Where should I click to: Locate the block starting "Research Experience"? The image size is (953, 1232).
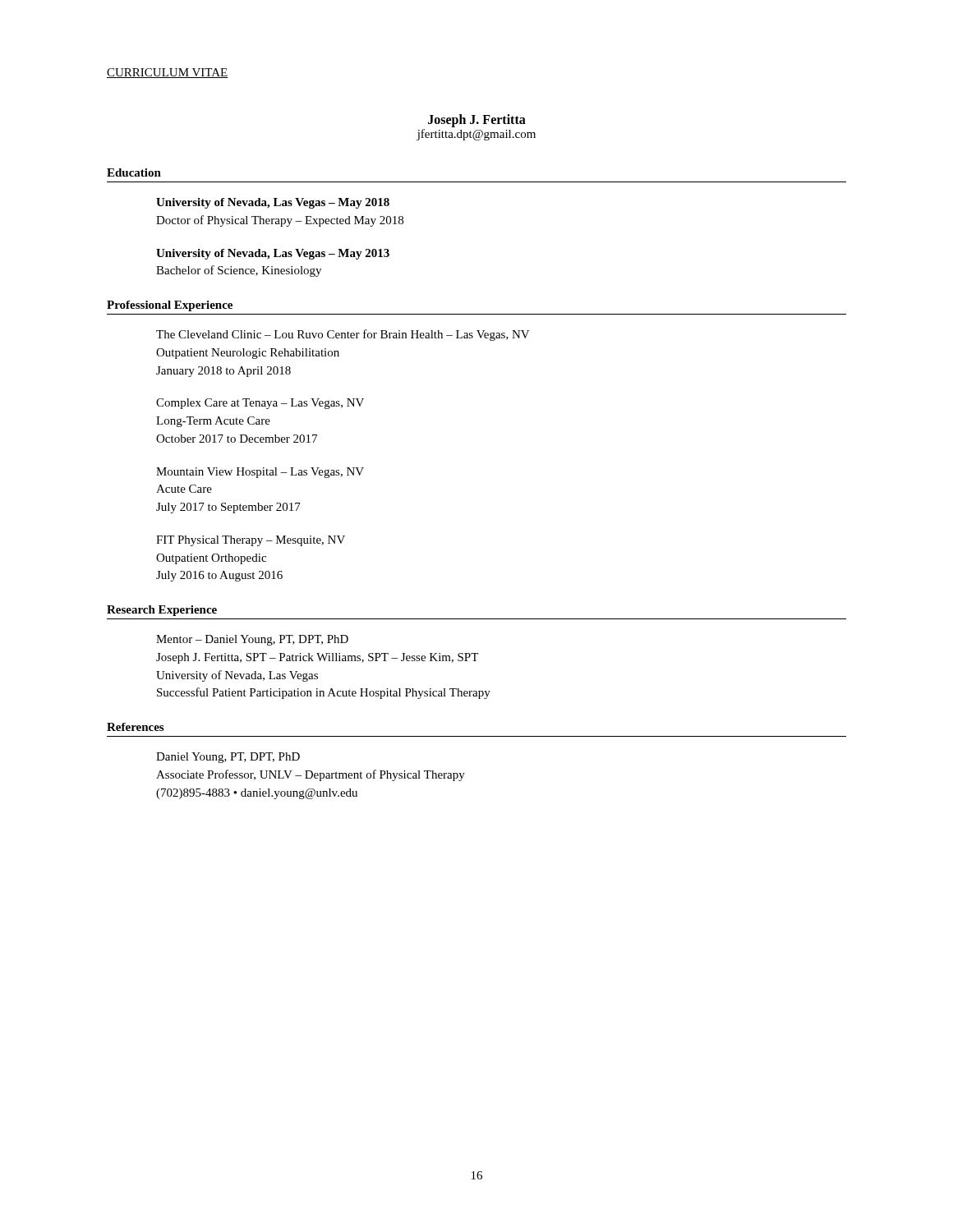pyautogui.click(x=162, y=609)
